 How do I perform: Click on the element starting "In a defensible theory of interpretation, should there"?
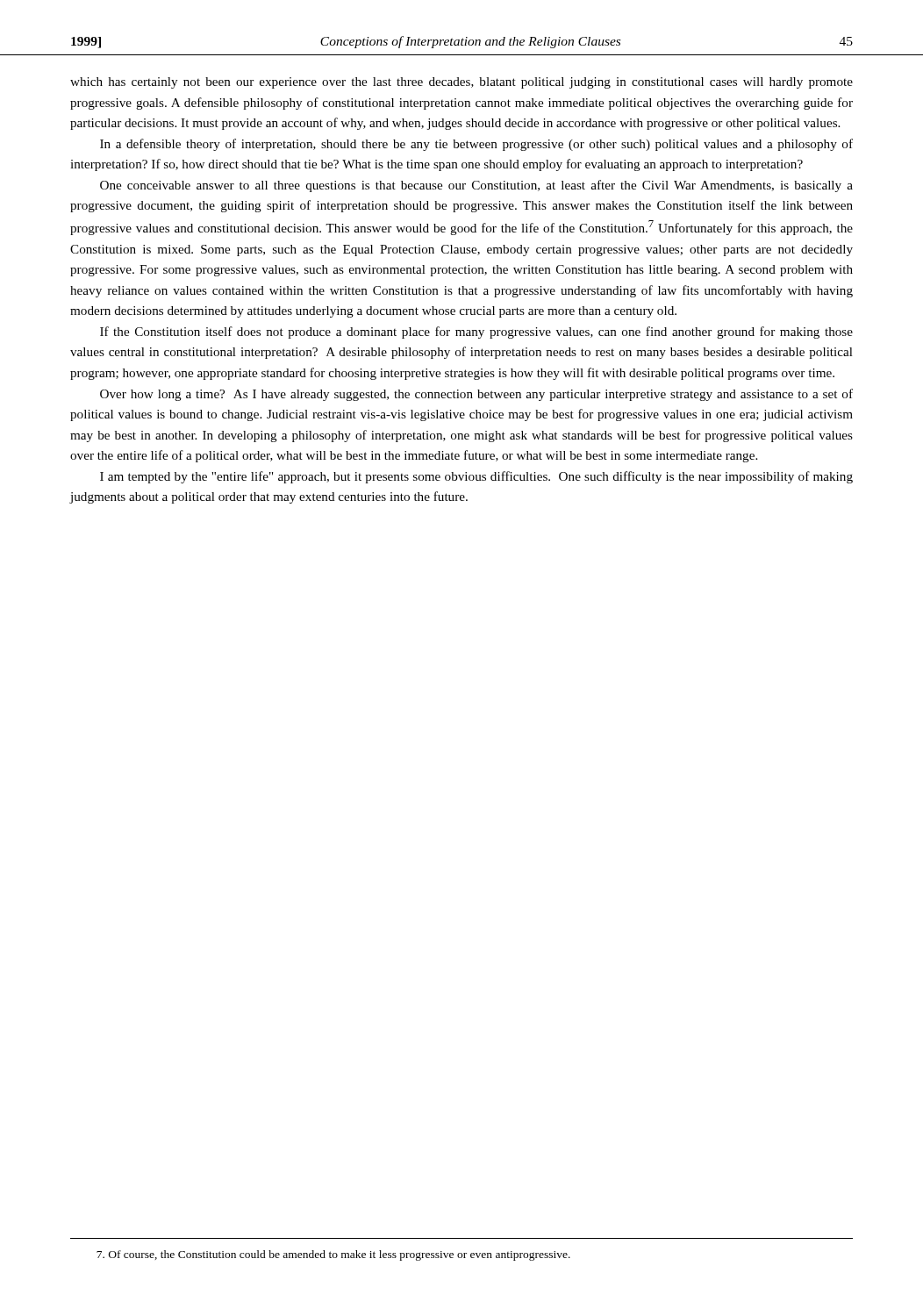(462, 154)
